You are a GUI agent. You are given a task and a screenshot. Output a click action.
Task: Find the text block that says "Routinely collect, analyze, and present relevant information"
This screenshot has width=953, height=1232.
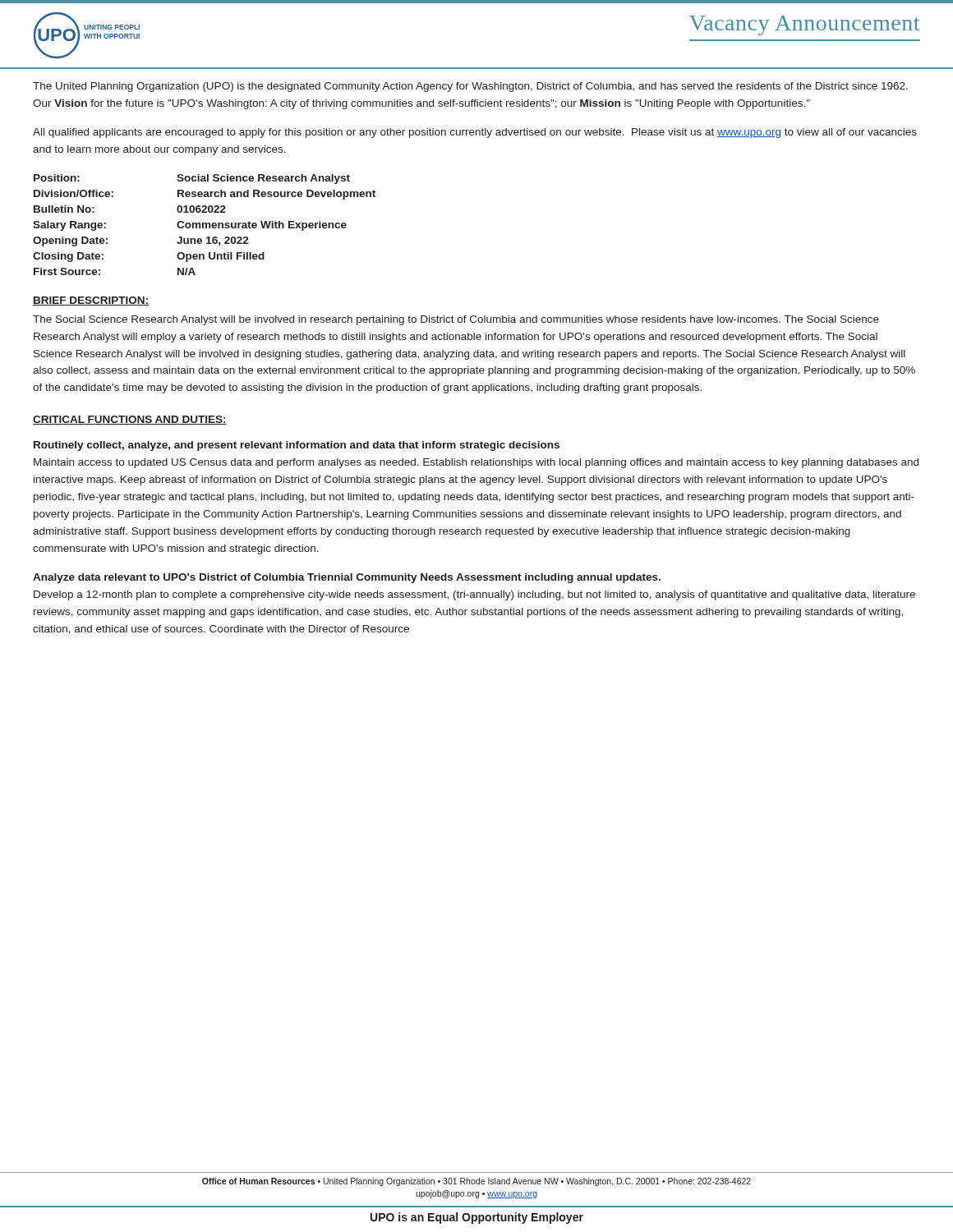296,445
